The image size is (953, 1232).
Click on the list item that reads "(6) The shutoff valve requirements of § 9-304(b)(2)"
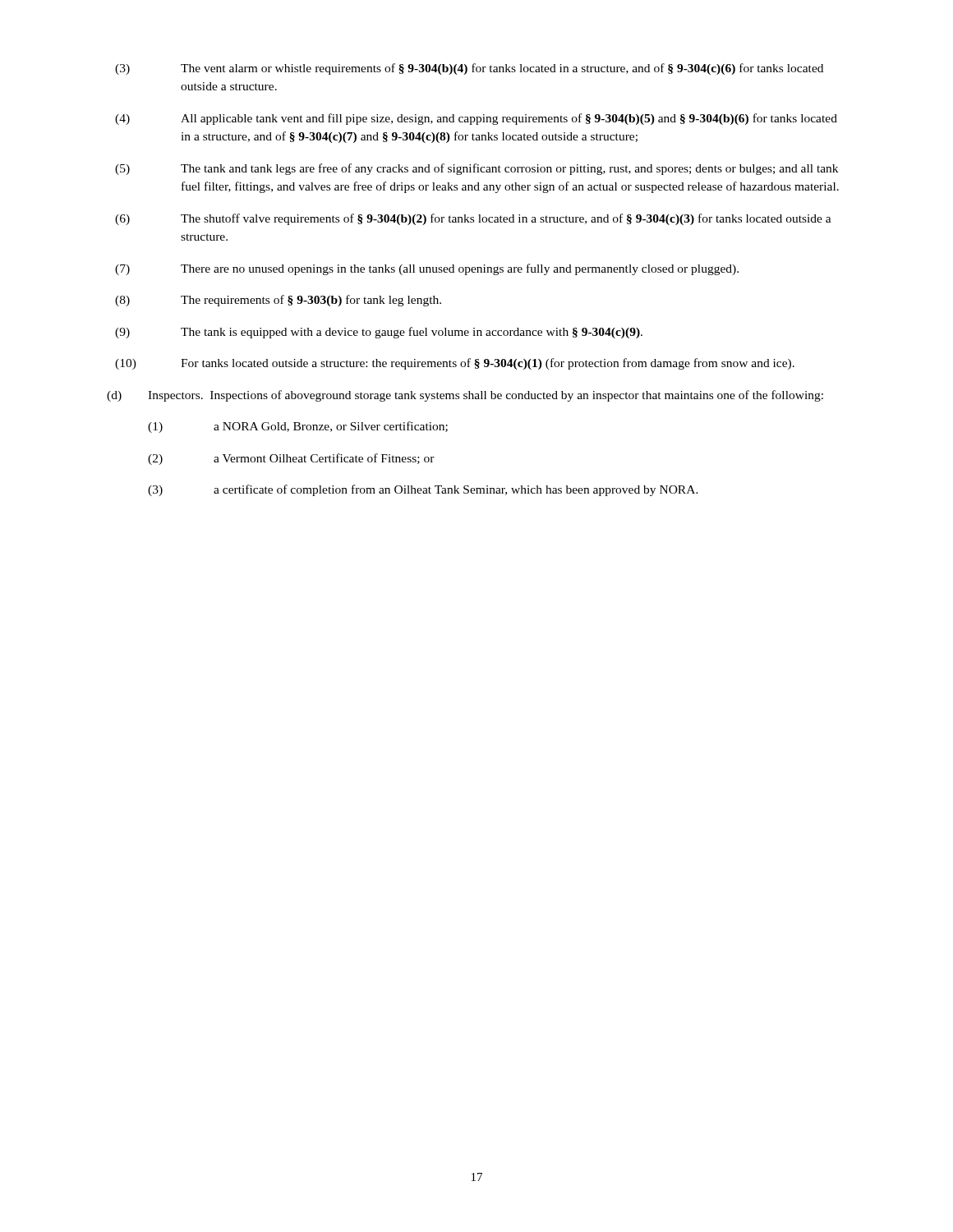(476, 228)
